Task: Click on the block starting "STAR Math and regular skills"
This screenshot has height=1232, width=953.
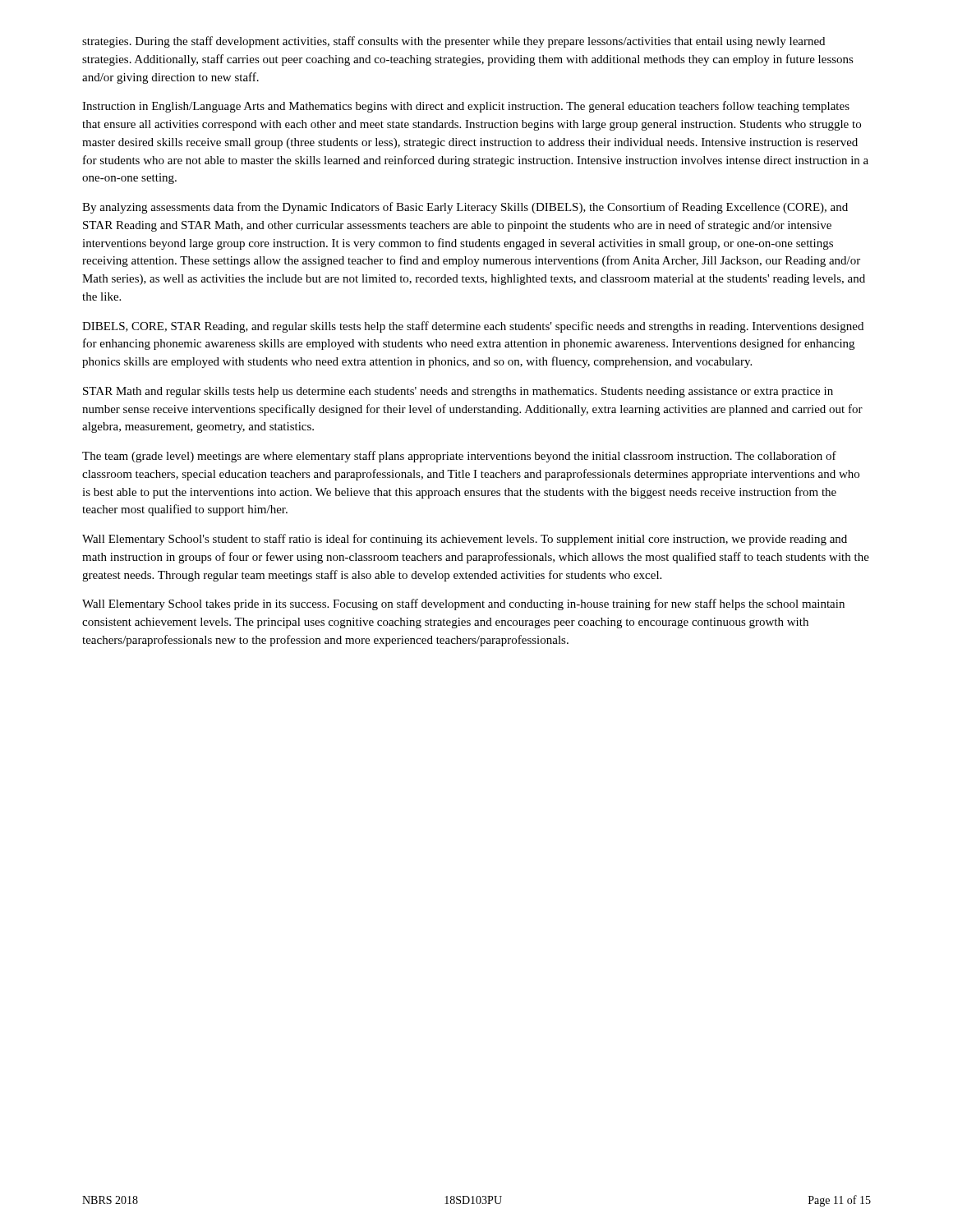Action: click(x=472, y=409)
